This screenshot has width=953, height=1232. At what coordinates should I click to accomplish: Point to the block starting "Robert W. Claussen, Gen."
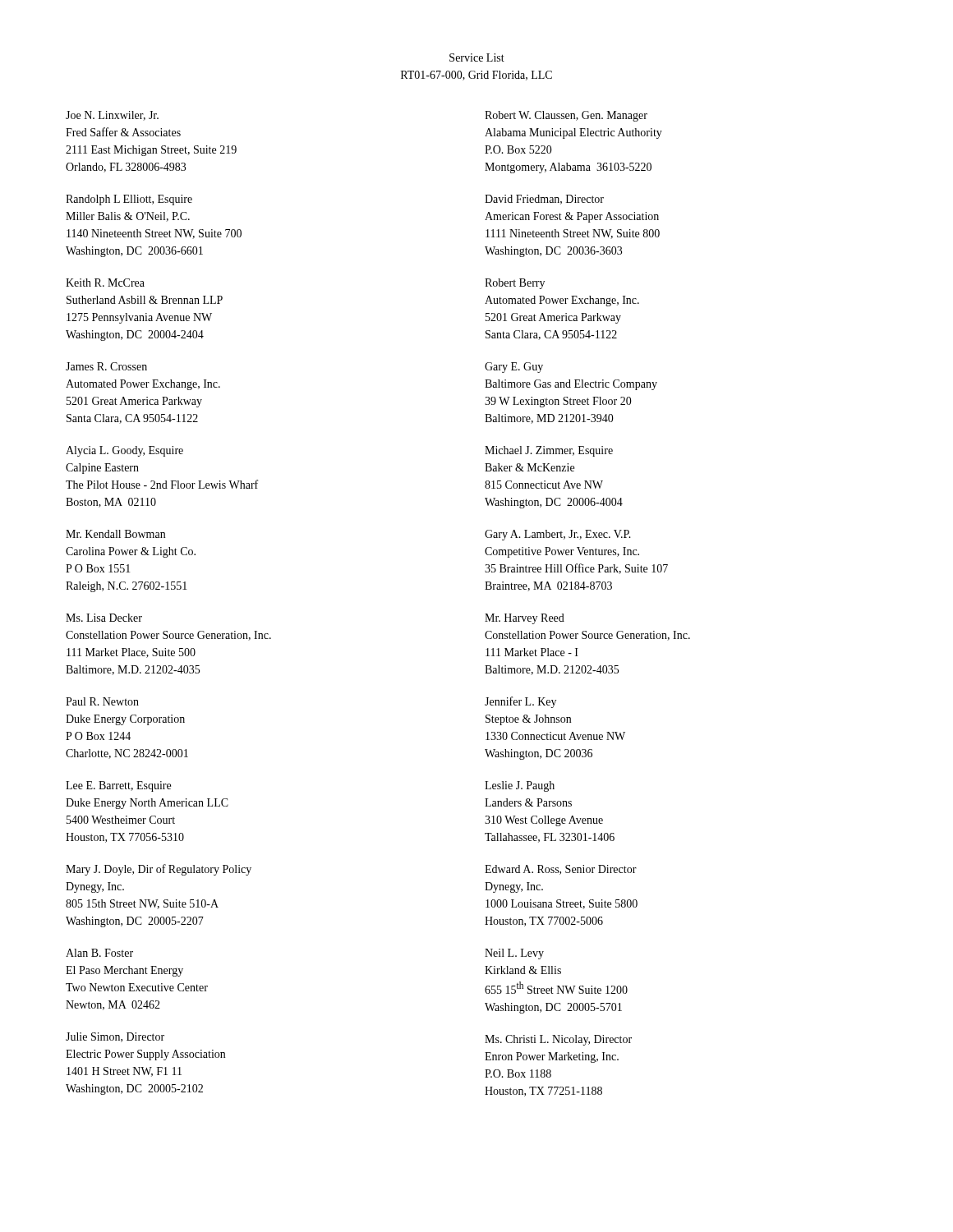coord(573,141)
